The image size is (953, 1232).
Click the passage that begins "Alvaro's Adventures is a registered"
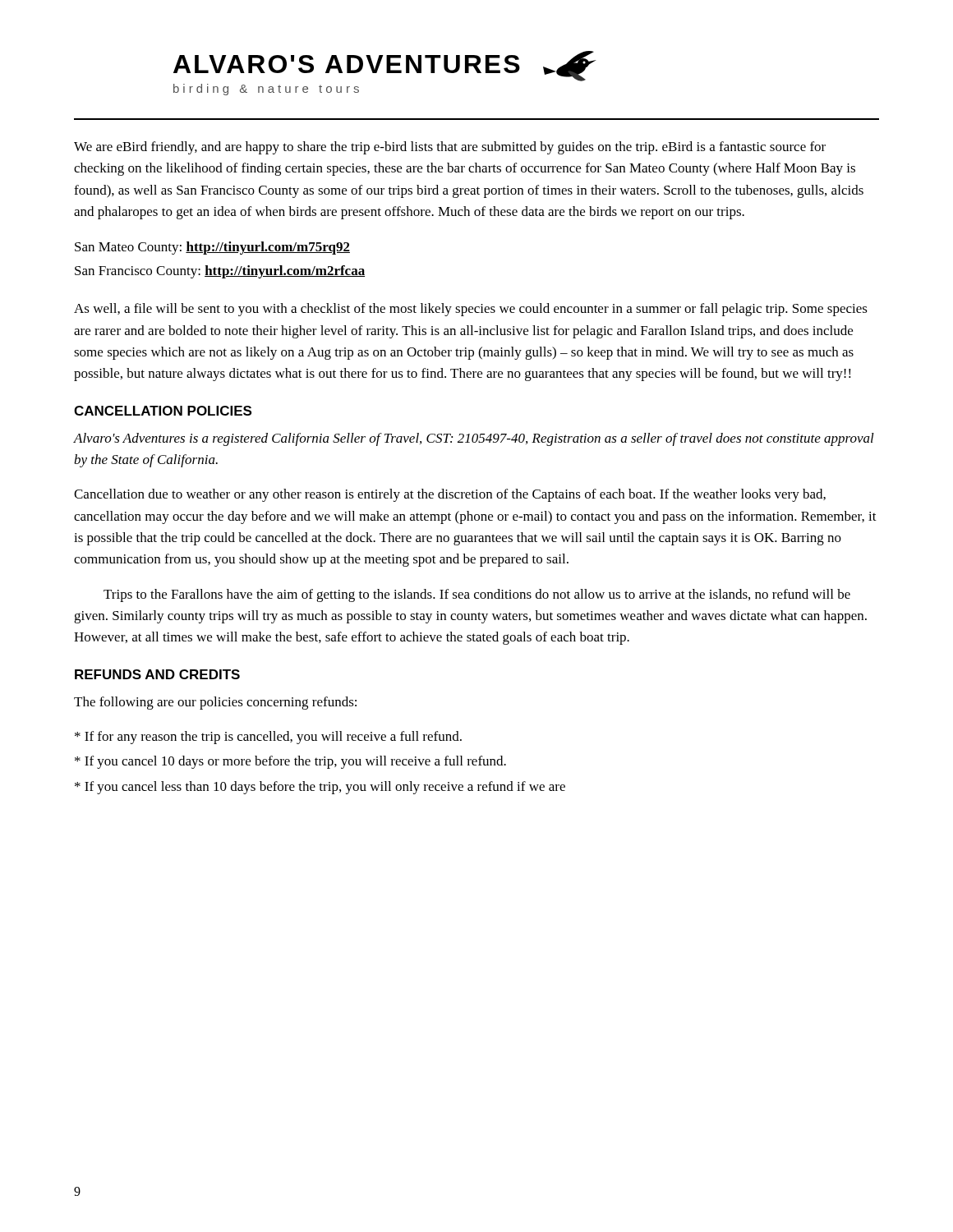(476, 449)
